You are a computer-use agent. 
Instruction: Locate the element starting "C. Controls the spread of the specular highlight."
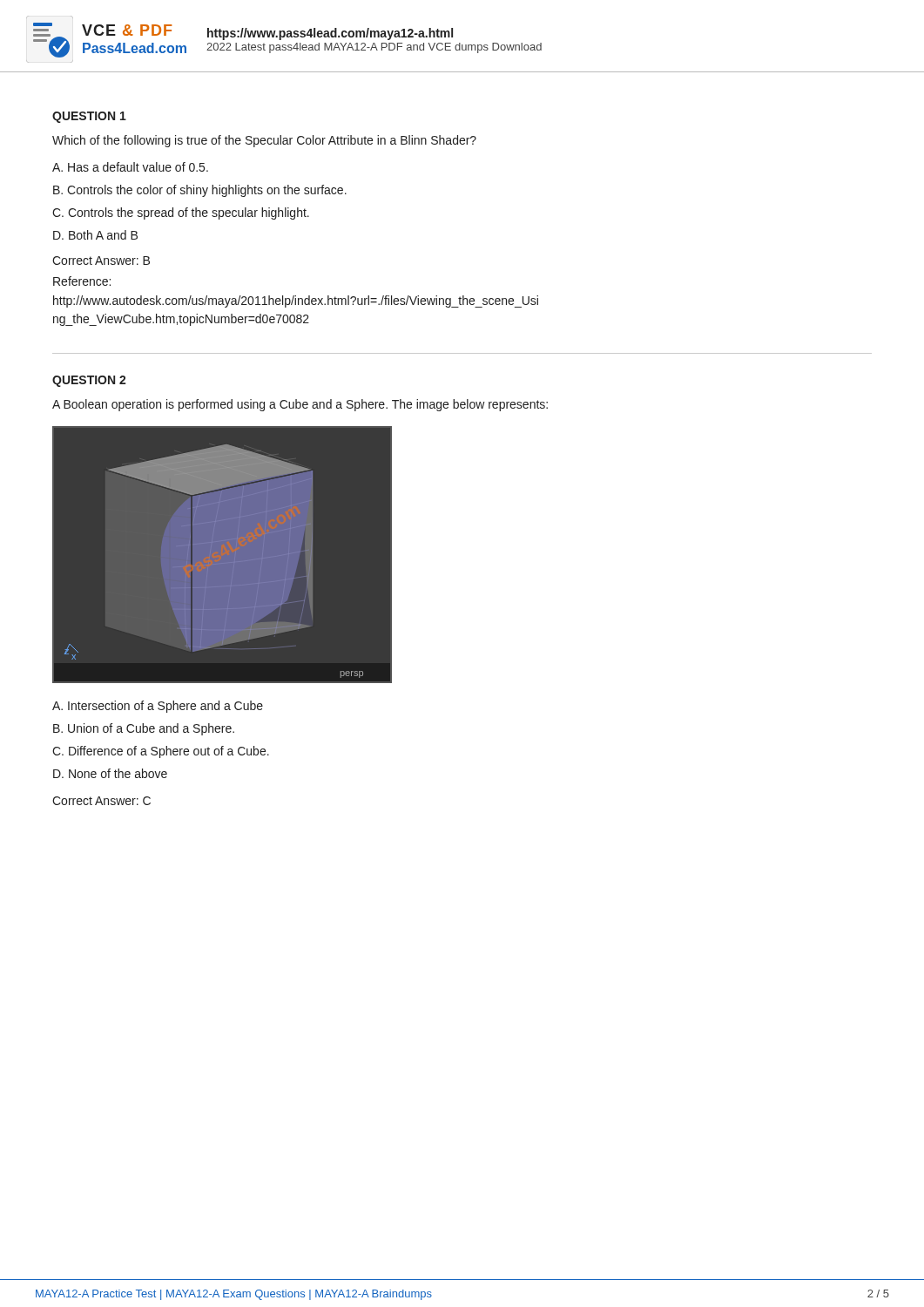click(181, 213)
